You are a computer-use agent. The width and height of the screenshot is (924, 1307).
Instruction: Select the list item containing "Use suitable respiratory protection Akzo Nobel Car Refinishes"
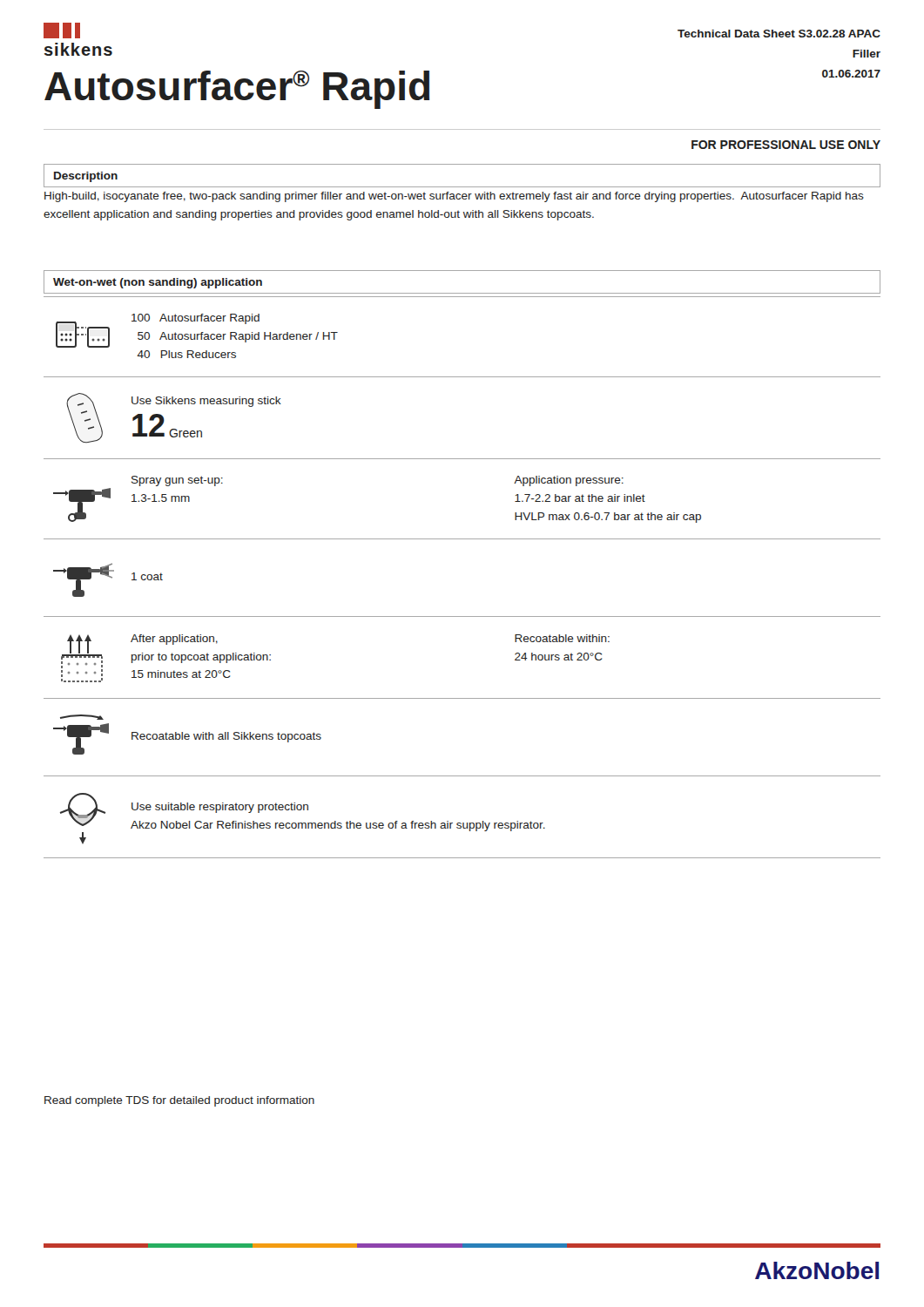point(338,816)
